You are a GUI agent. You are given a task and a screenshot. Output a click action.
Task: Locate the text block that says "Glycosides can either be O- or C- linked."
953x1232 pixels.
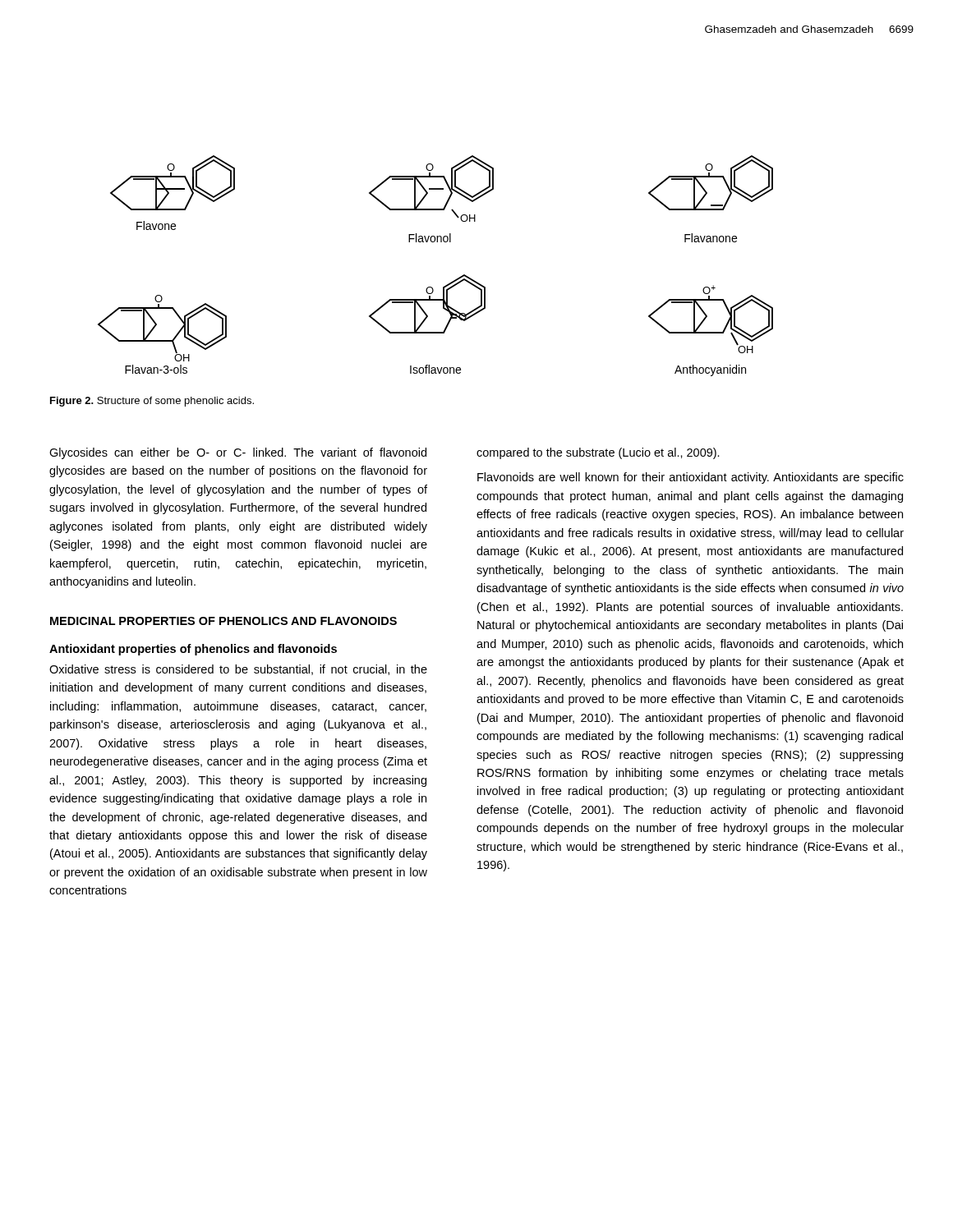(x=238, y=517)
